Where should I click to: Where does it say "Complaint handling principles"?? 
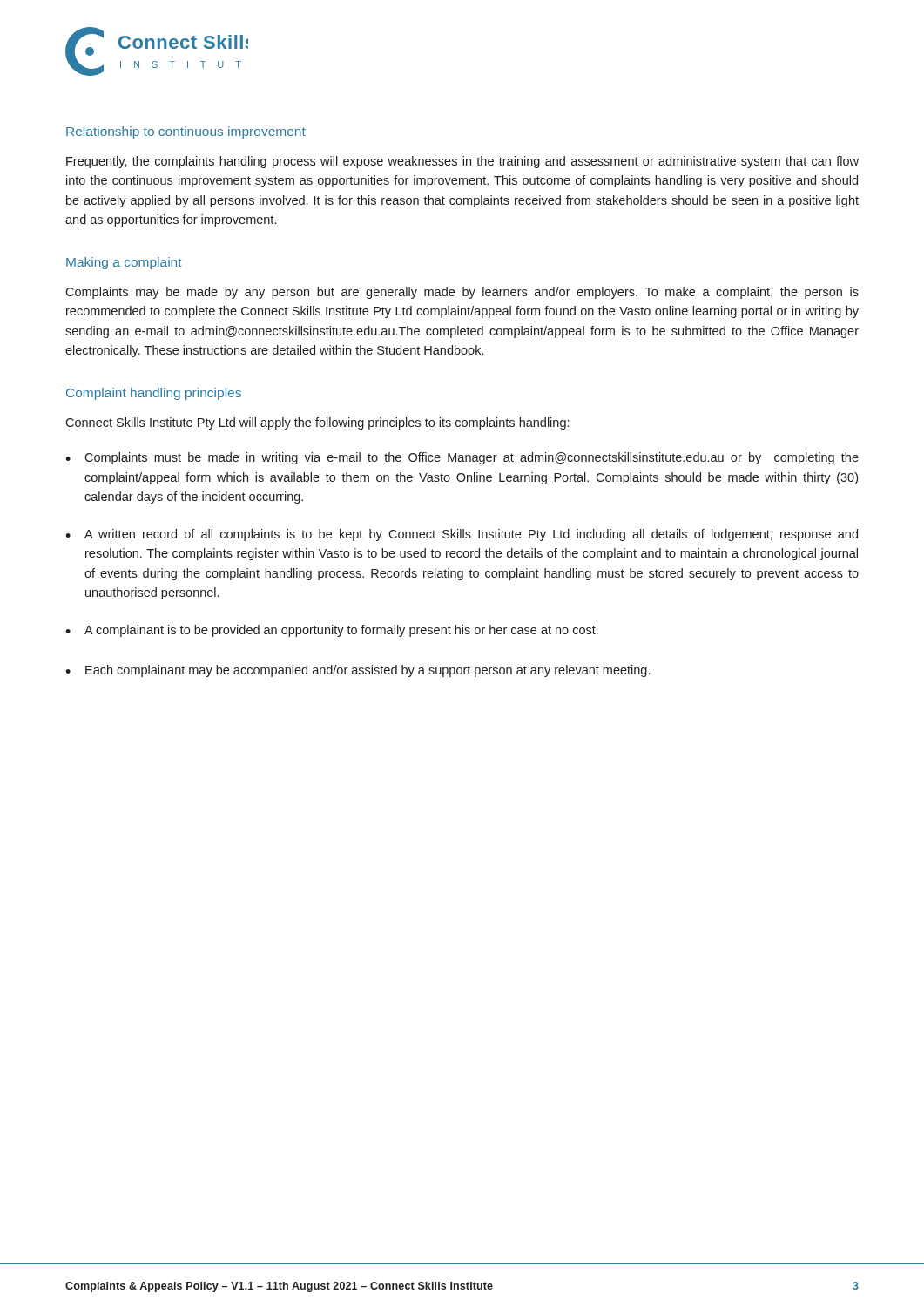[153, 392]
